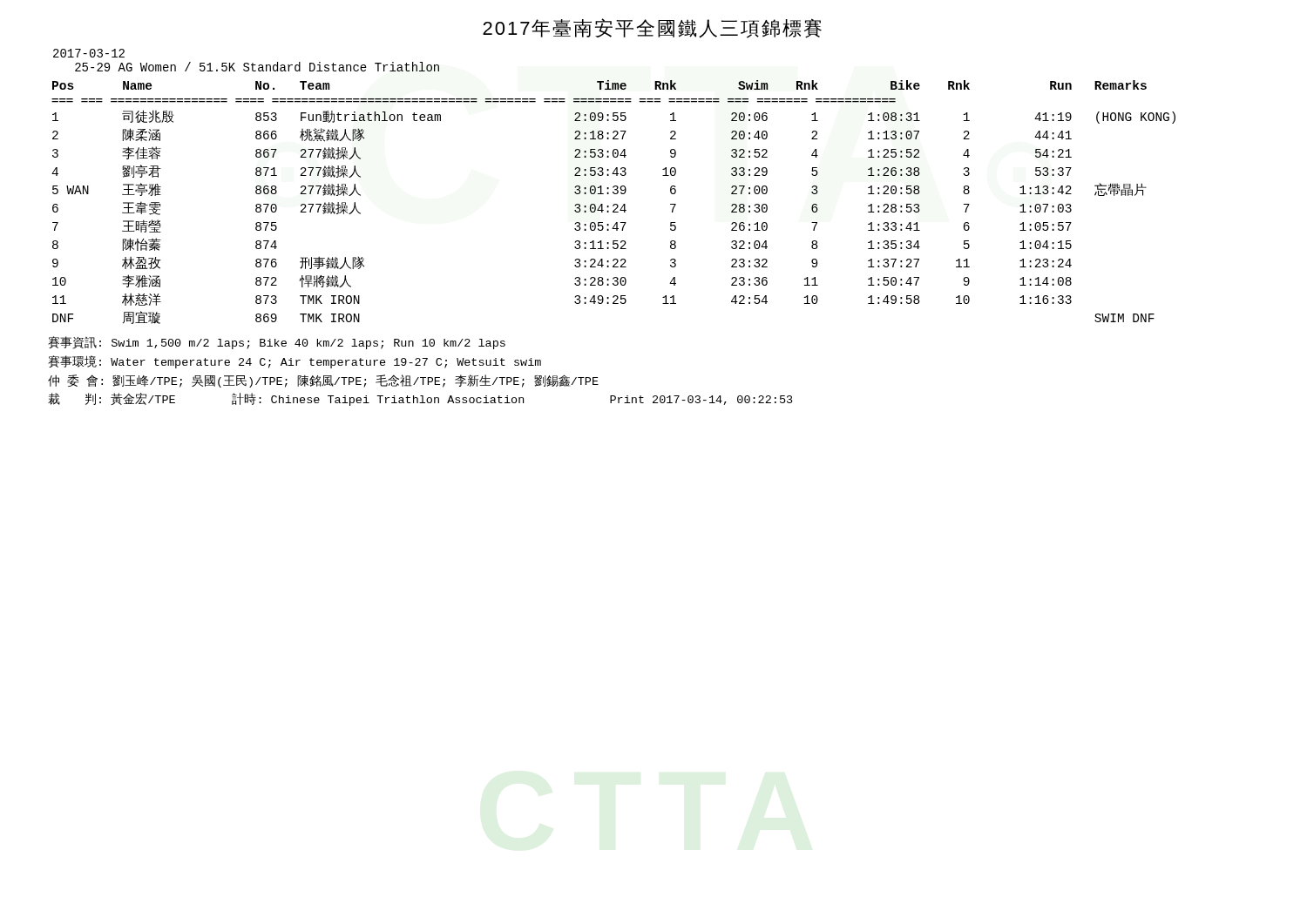Select the text block that reads "賽事環境: Water temperature 24"
1307x924 pixels.
point(295,363)
